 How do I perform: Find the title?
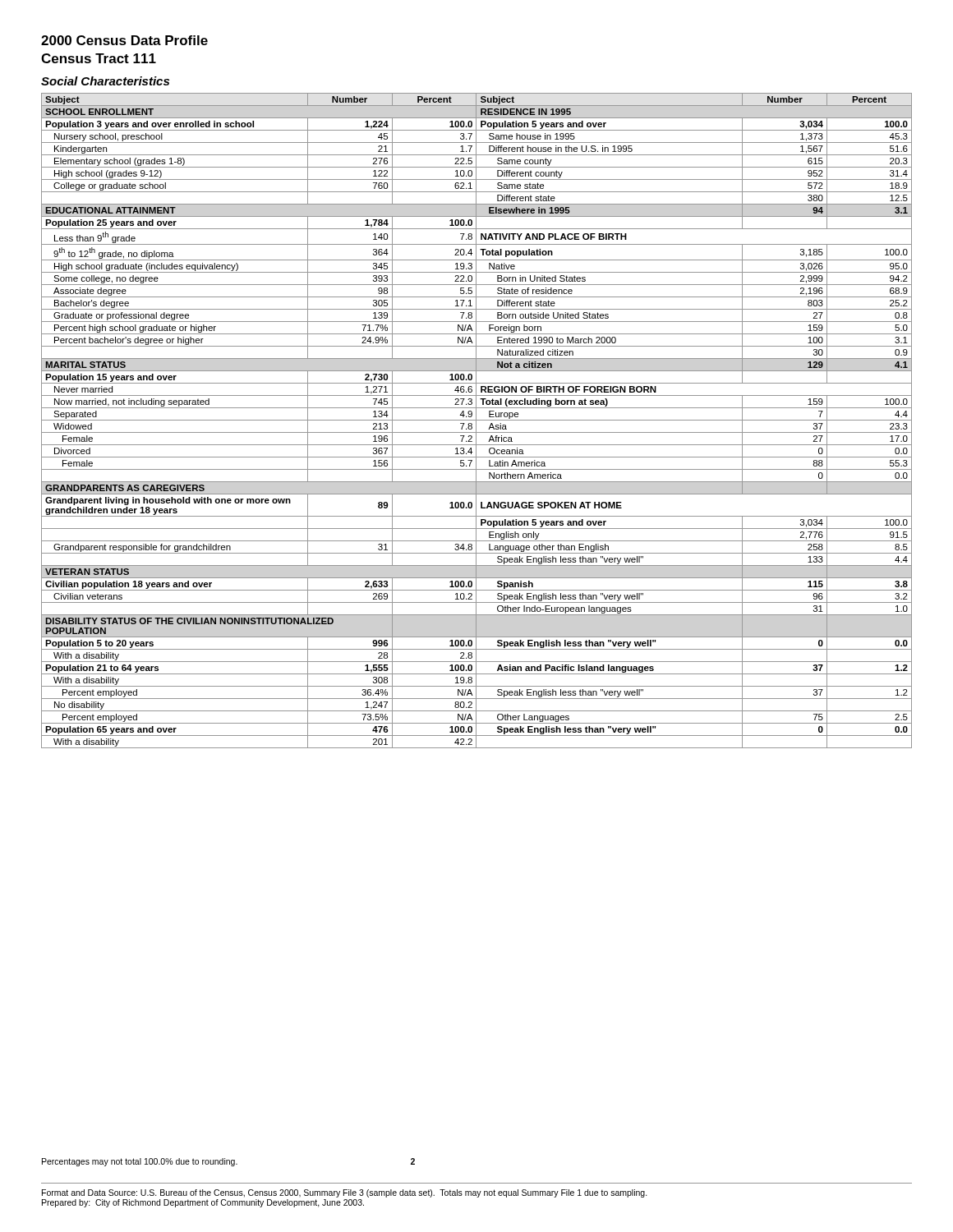476,50
